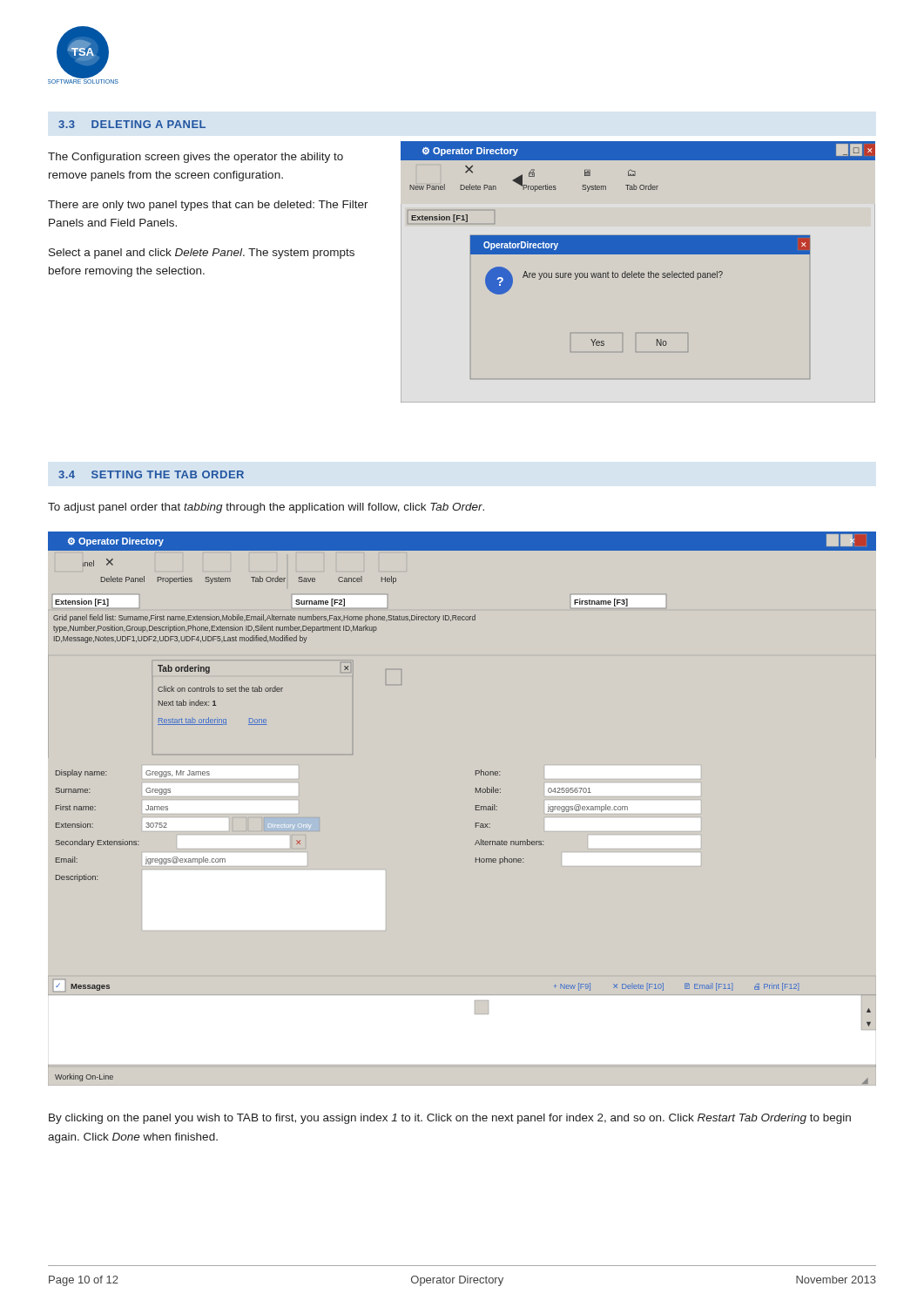The image size is (924, 1307).
Task: Locate the section header that reads "3.4SETTING THE TAB ORDER"
Action: coord(151,474)
